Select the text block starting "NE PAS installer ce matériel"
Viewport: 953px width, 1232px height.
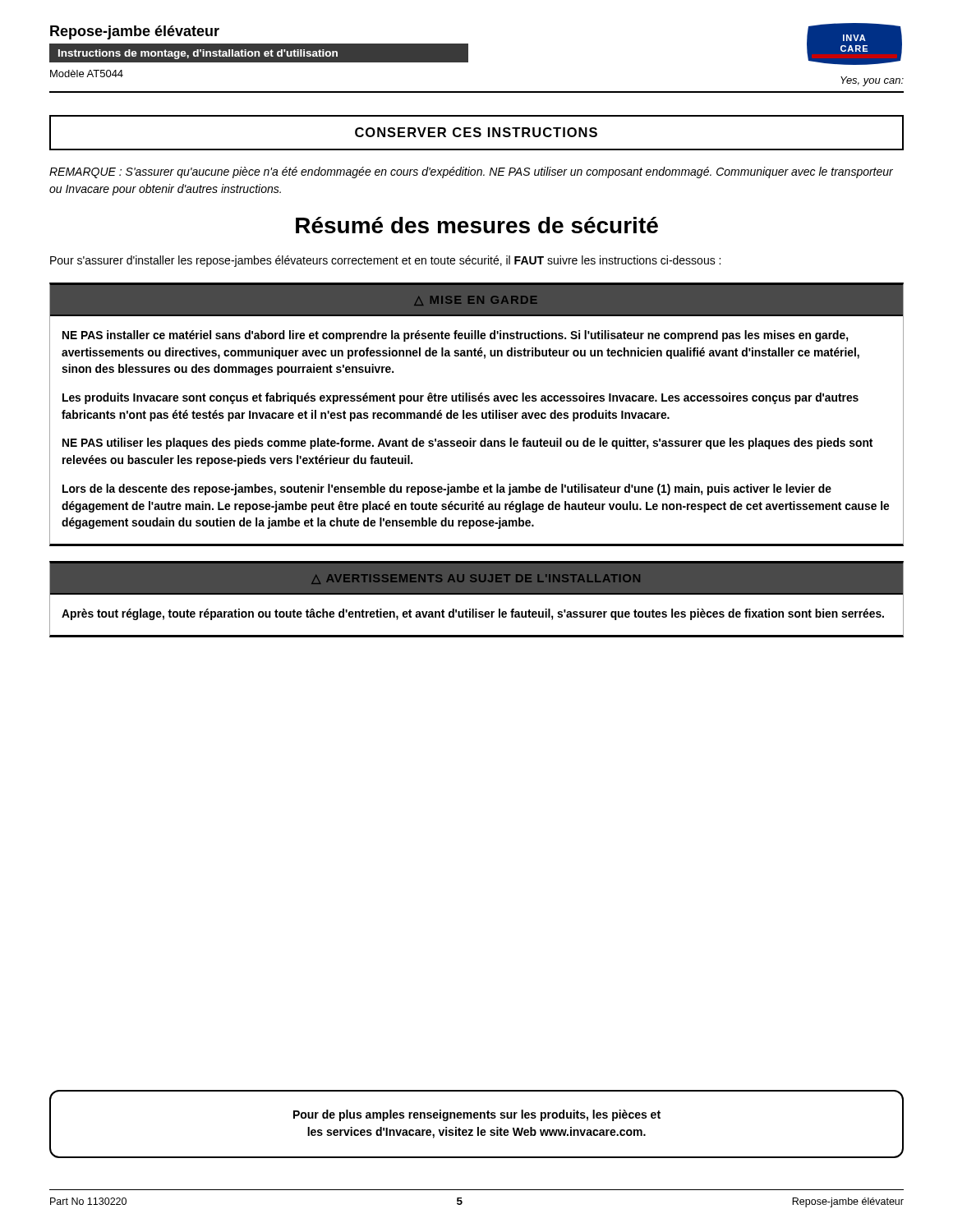461,352
